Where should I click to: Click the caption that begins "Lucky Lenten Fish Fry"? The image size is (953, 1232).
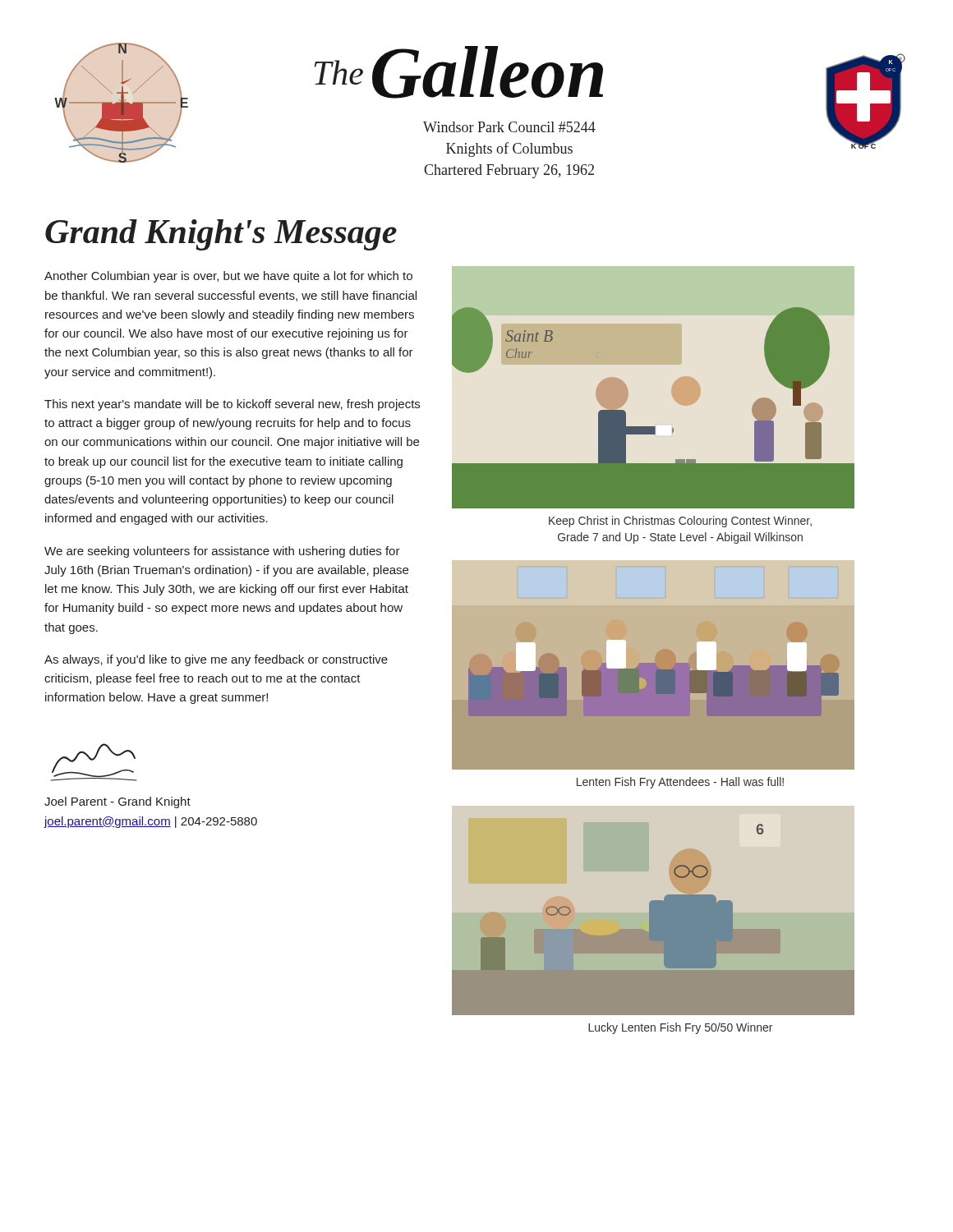pyautogui.click(x=680, y=1028)
